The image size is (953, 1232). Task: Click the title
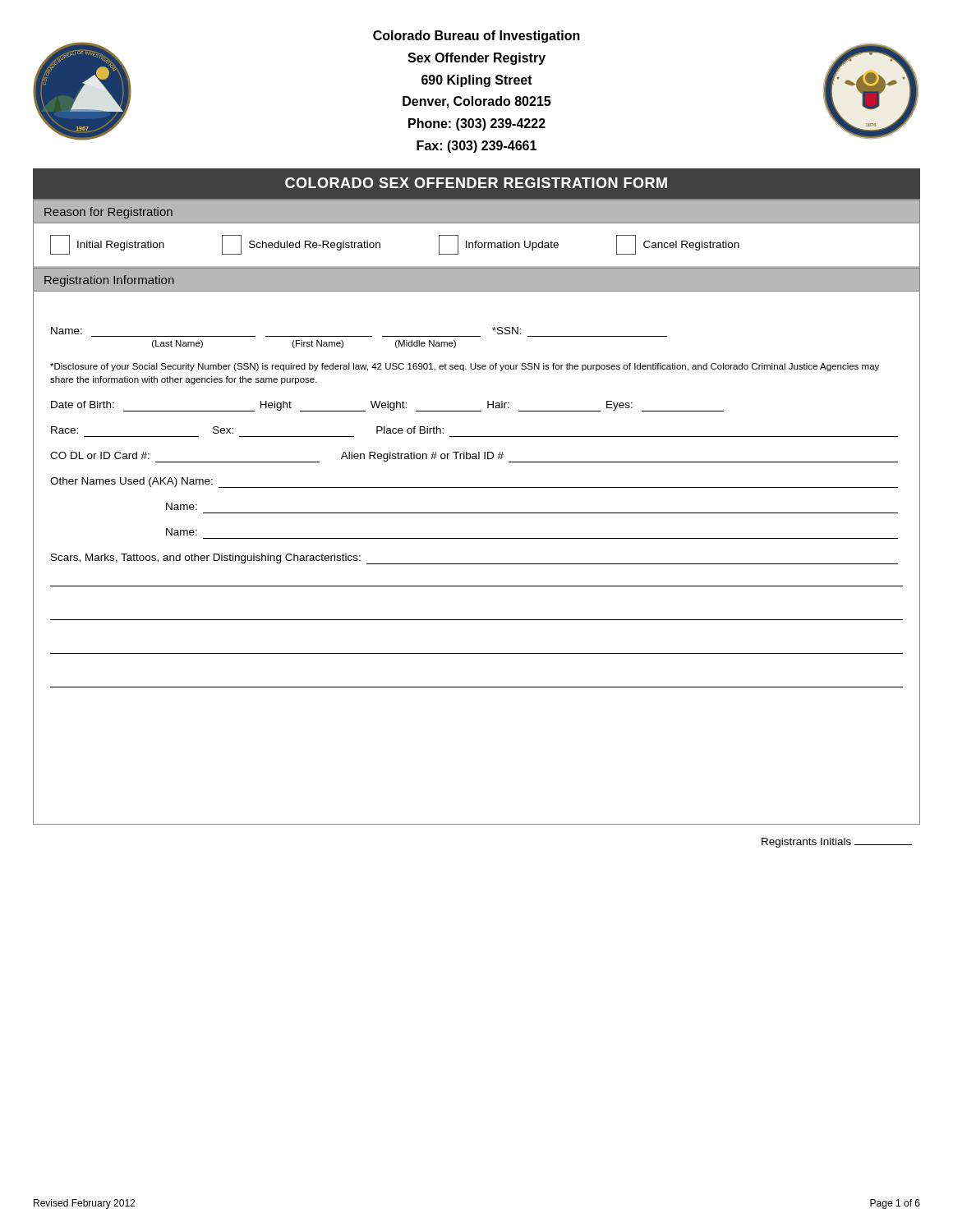tap(476, 183)
